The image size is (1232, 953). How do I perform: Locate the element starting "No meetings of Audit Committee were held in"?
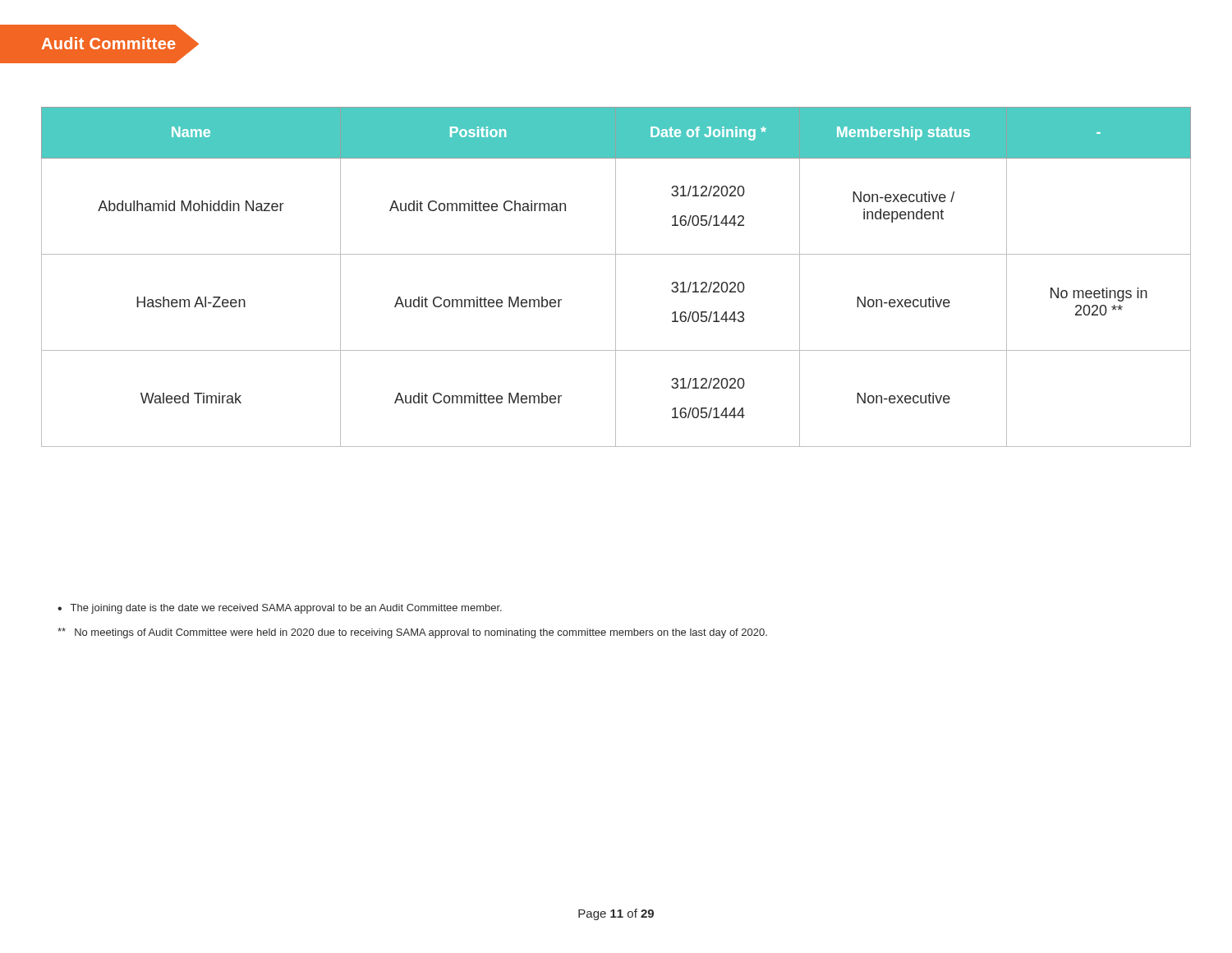tap(413, 633)
